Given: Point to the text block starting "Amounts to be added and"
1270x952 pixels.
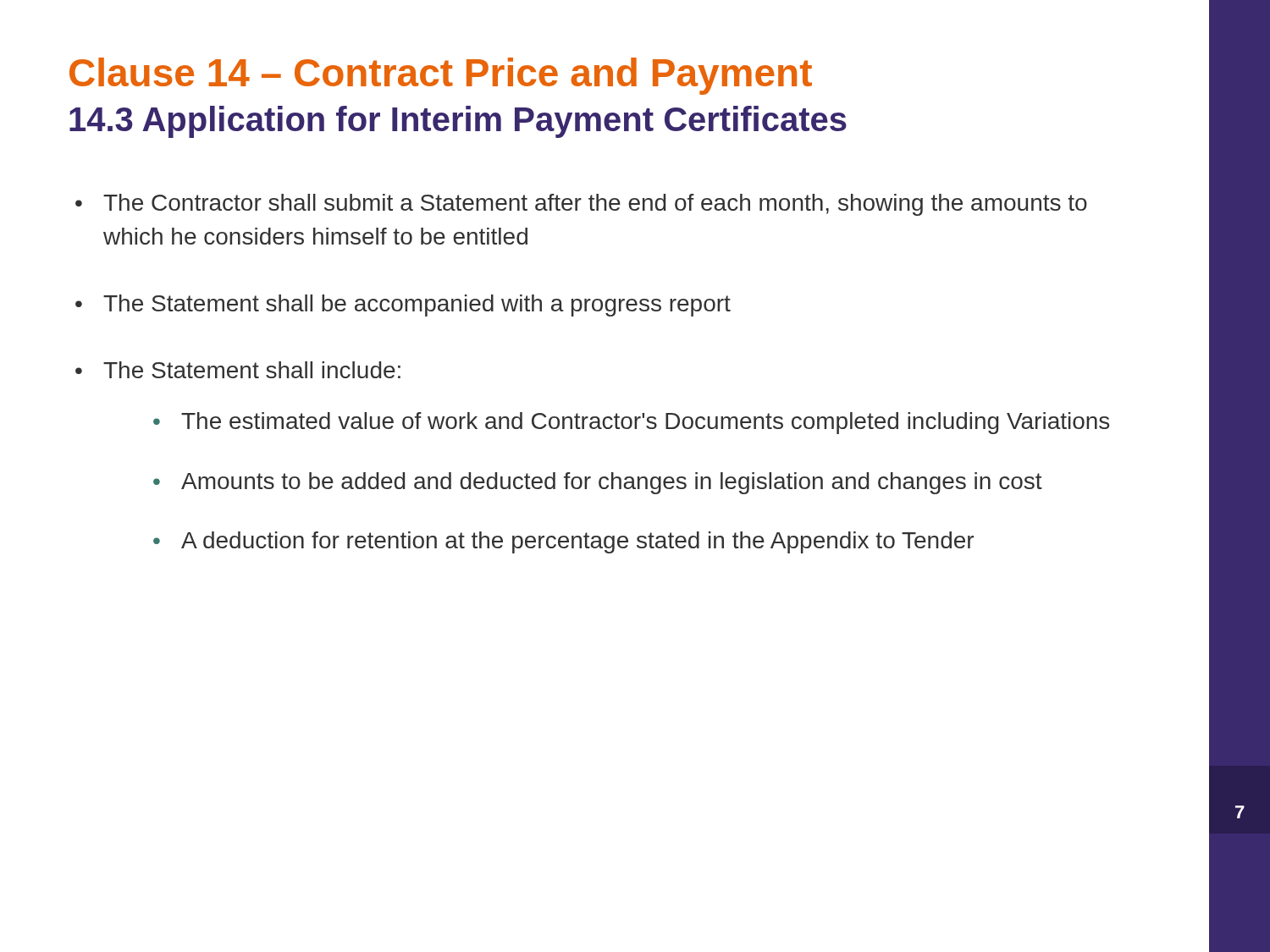Looking at the screenshot, I should tap(612, 481).
